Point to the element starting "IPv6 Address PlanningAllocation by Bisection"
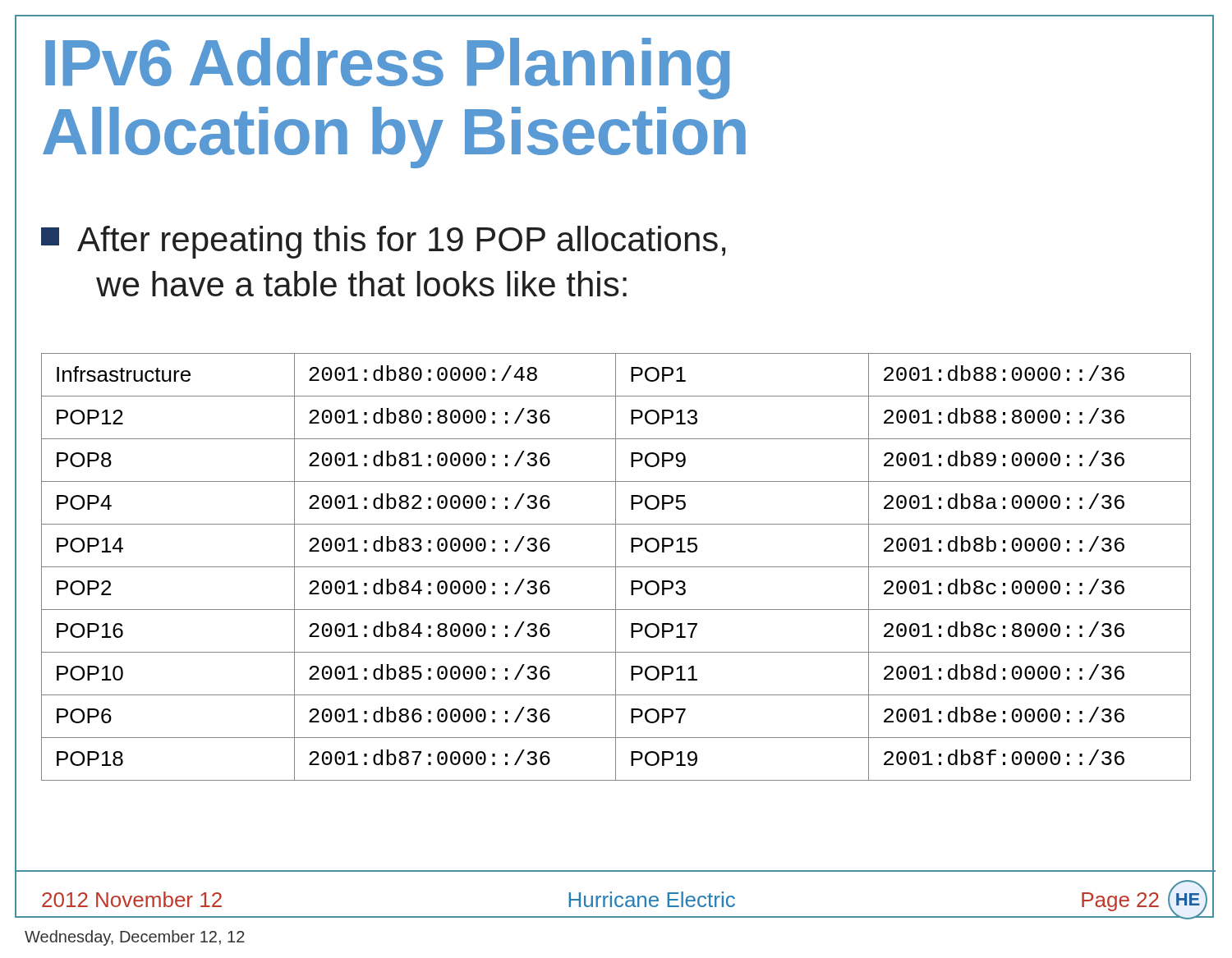The width and height of the screenshot is (1232, 958). click(612, 98)
